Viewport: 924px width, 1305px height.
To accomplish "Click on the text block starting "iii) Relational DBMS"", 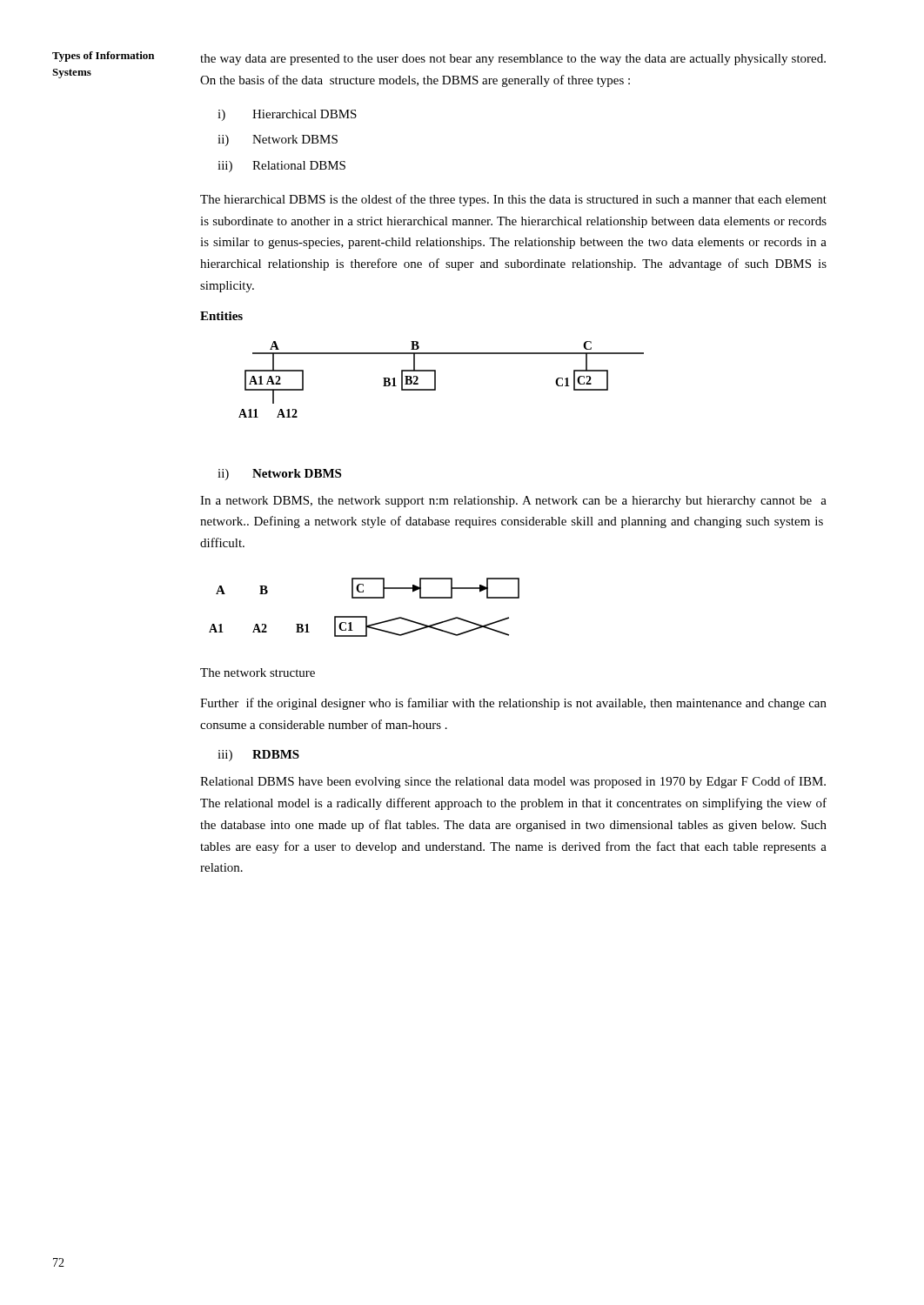I will click(282, 166).
